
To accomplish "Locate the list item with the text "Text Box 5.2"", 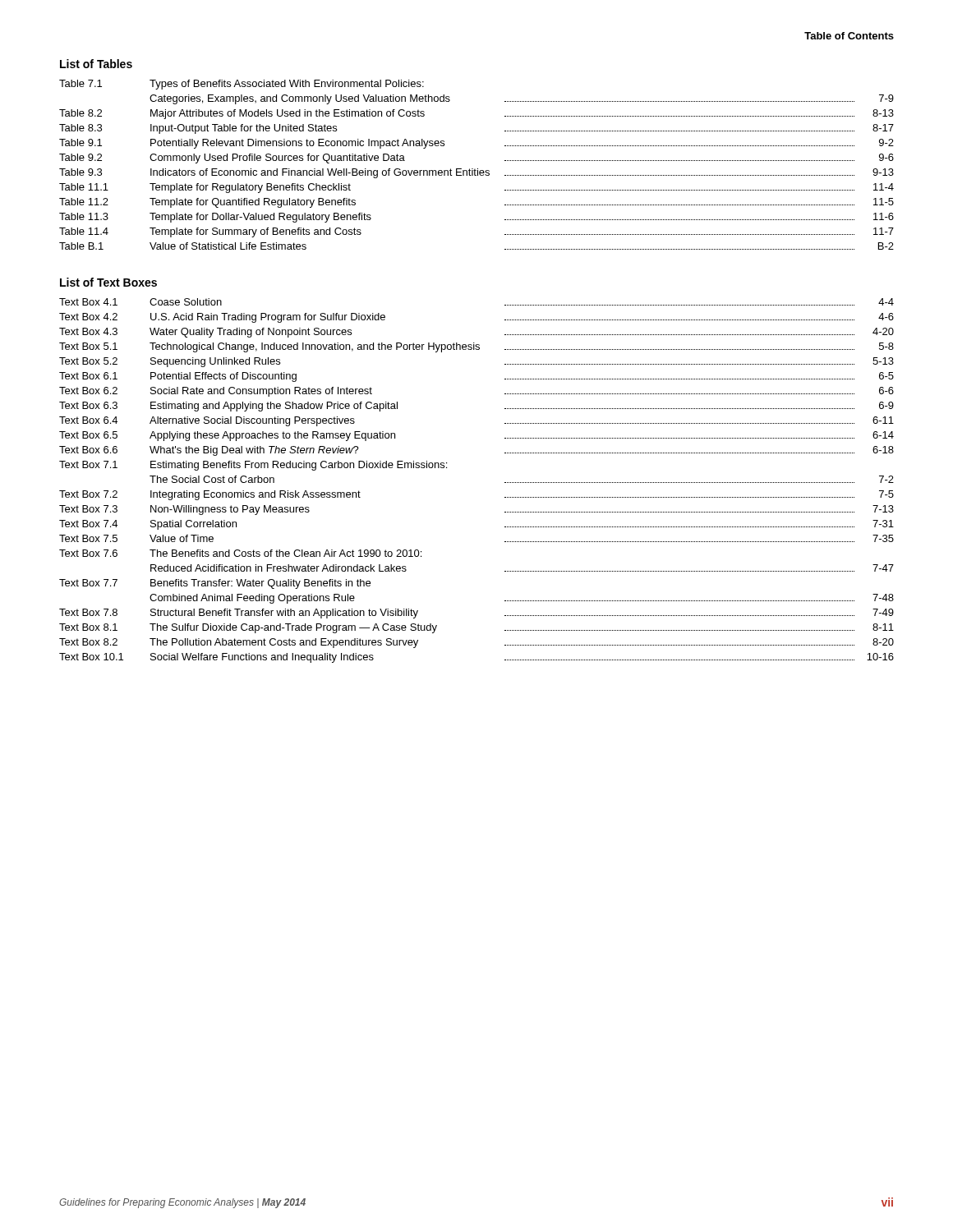I will tap(476, 361).
